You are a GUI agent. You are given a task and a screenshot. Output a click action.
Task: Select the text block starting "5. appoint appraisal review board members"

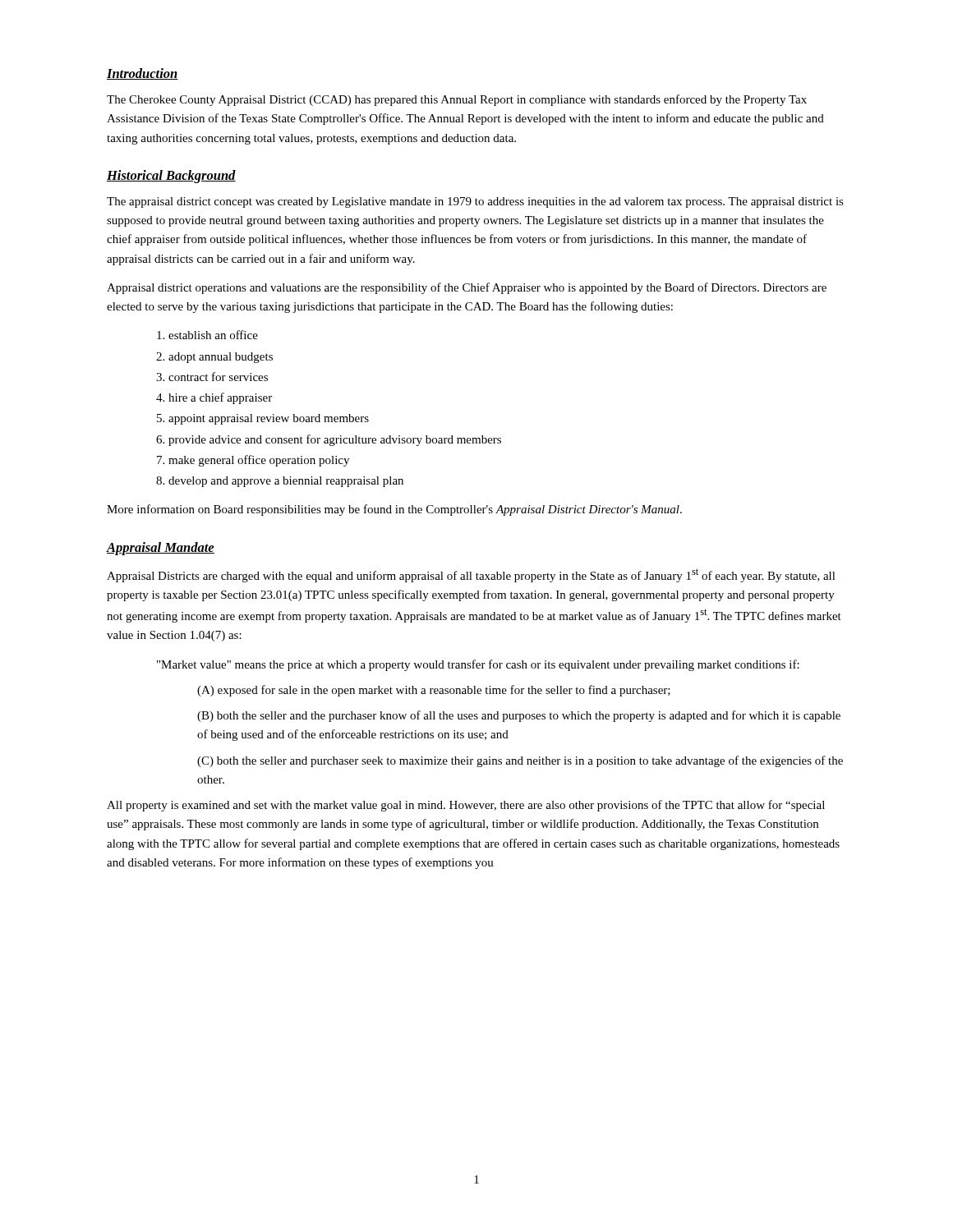point(263,418)
